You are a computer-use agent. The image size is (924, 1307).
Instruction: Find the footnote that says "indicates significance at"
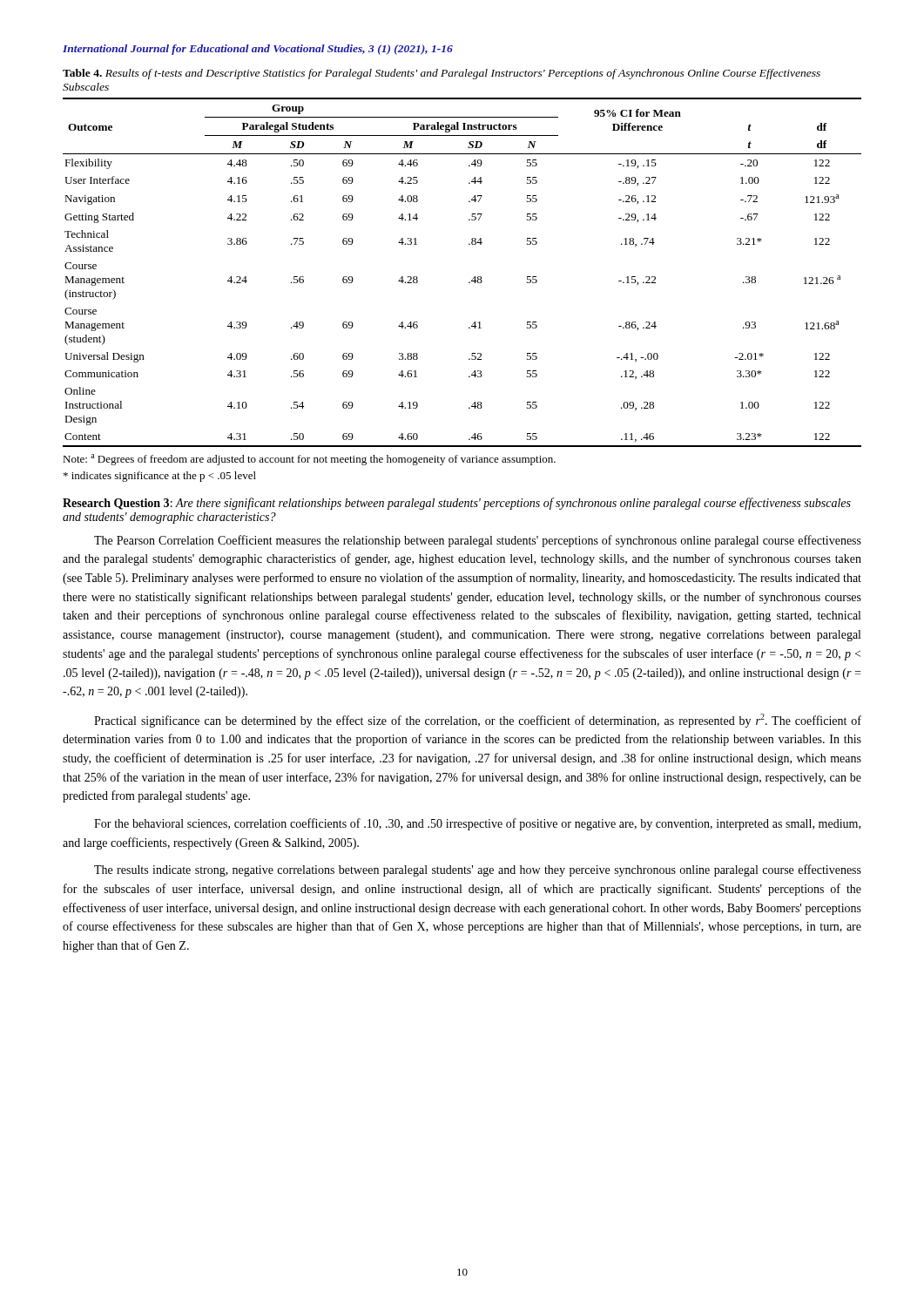click(x=159, y=475)
